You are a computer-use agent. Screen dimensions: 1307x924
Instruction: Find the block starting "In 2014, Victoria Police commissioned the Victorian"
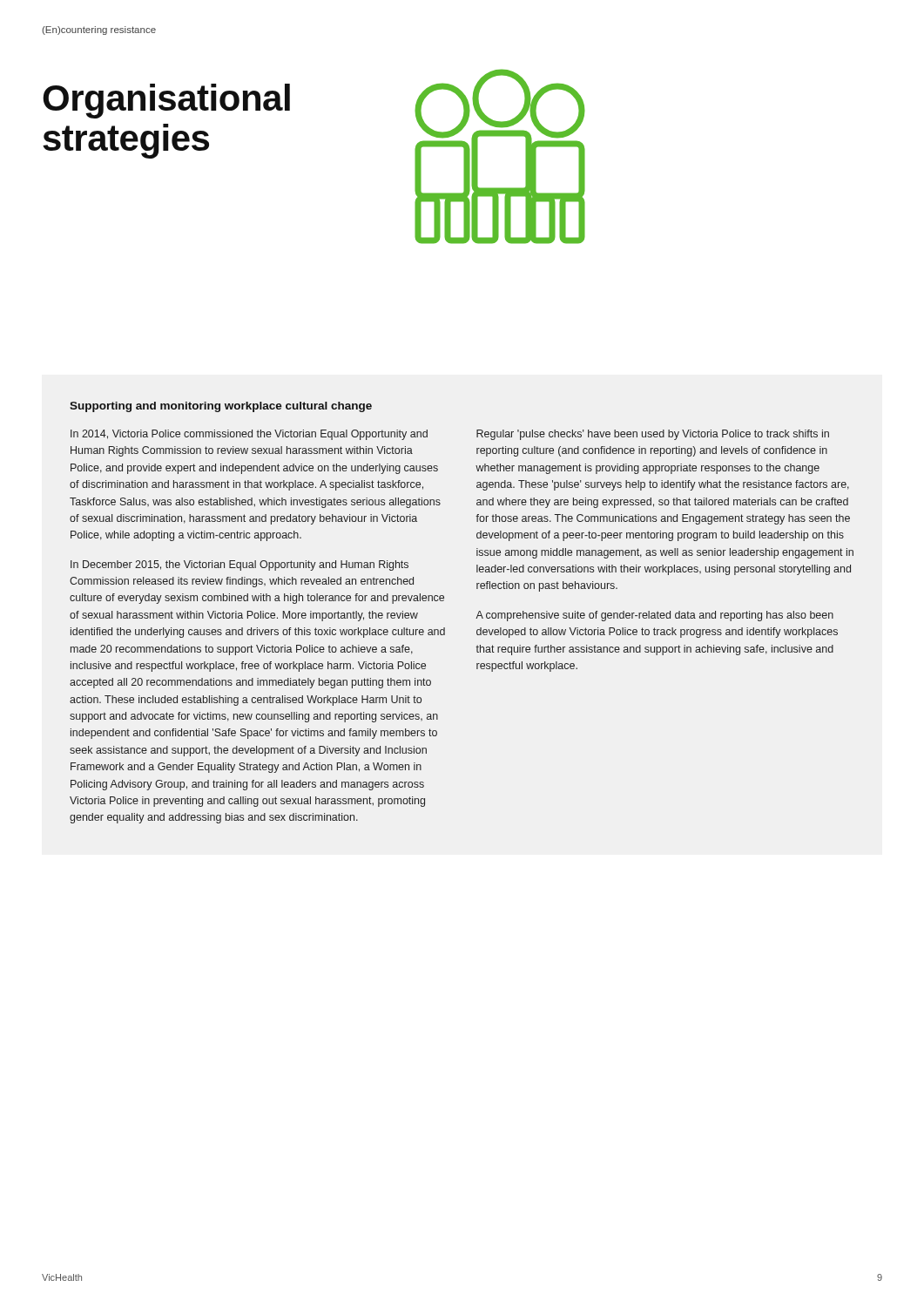259,626
